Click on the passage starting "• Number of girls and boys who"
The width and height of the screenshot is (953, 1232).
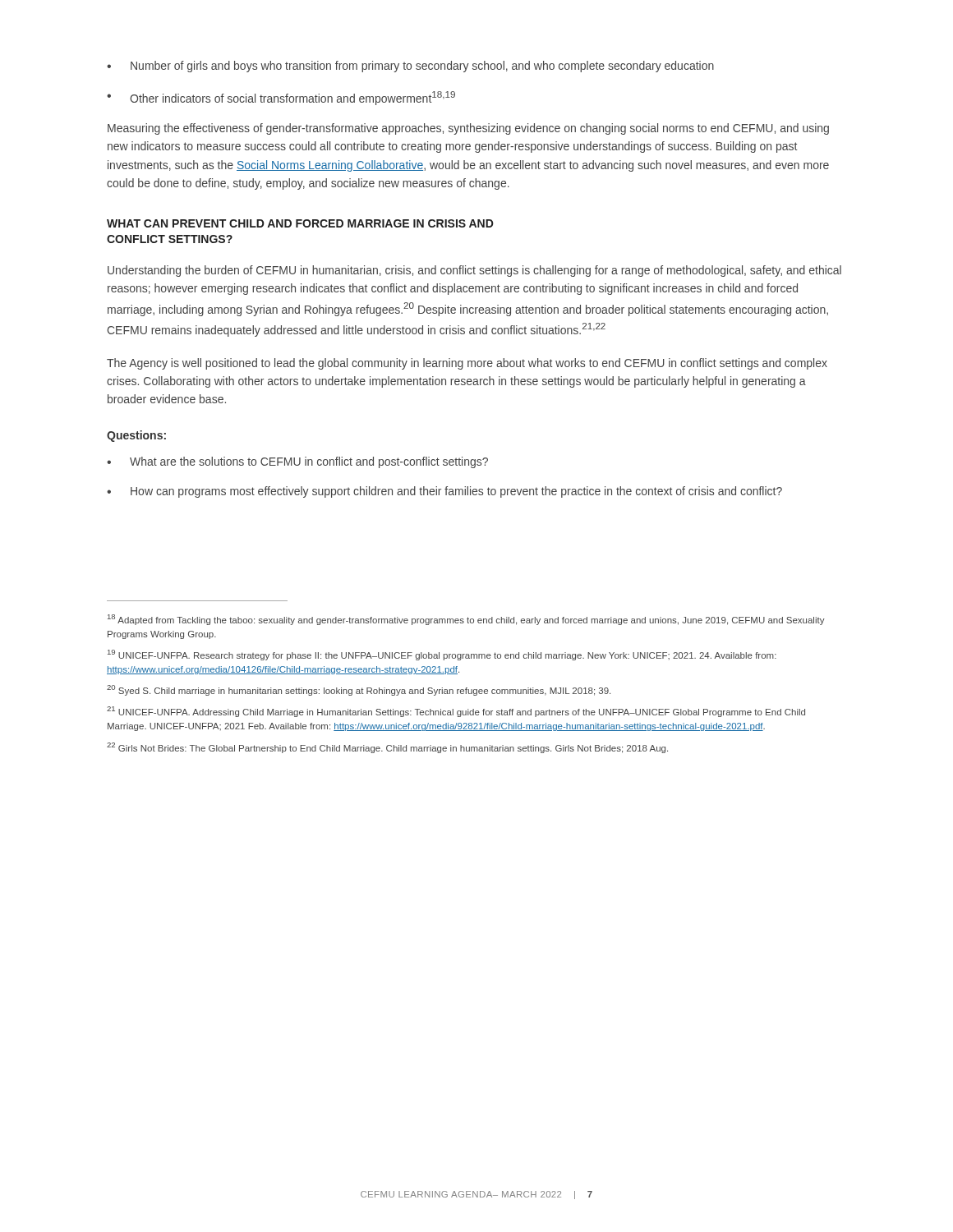tap(476, 67)
